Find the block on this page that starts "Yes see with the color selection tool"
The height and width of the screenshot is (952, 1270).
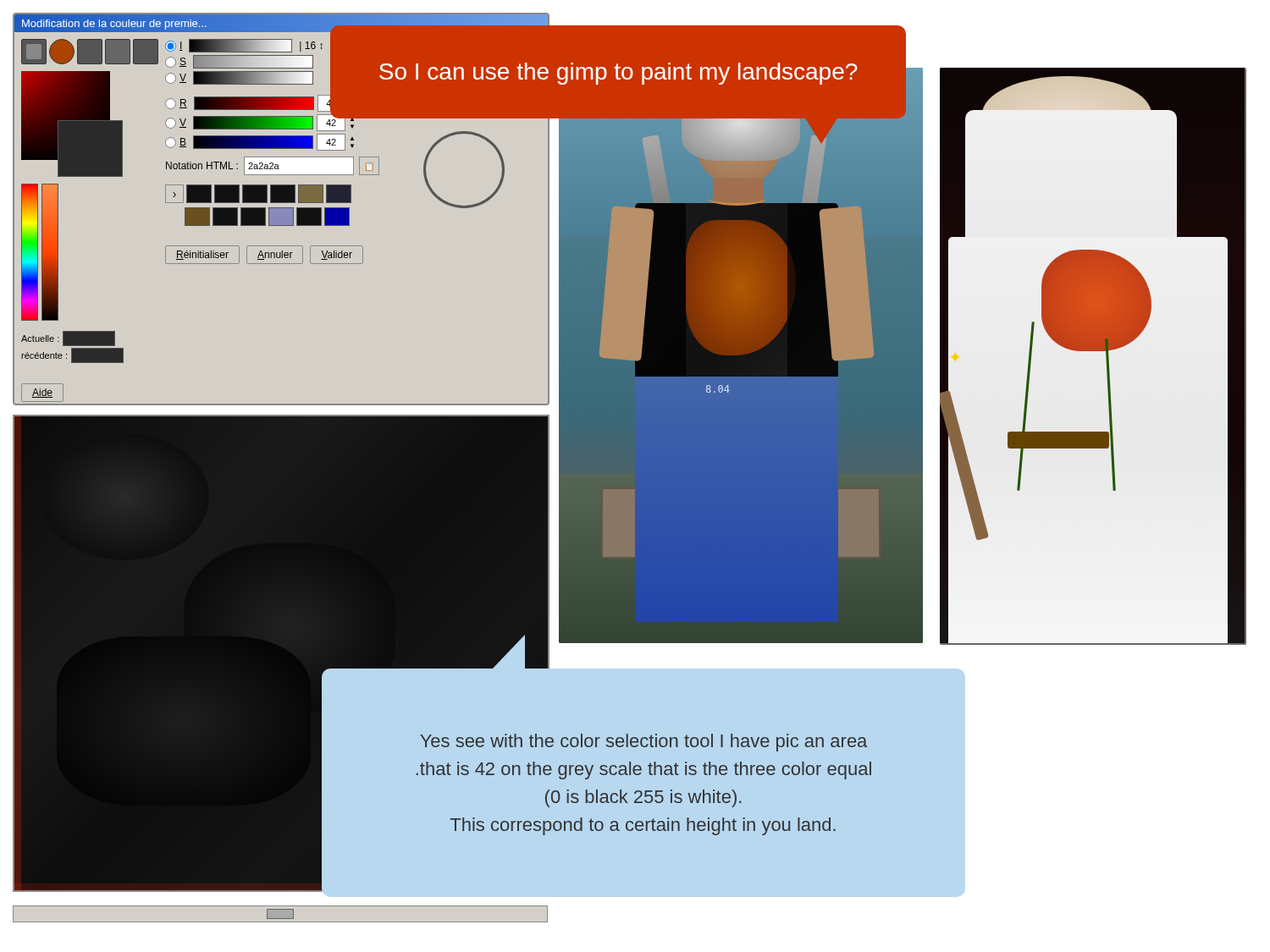(x=643, y=783)
